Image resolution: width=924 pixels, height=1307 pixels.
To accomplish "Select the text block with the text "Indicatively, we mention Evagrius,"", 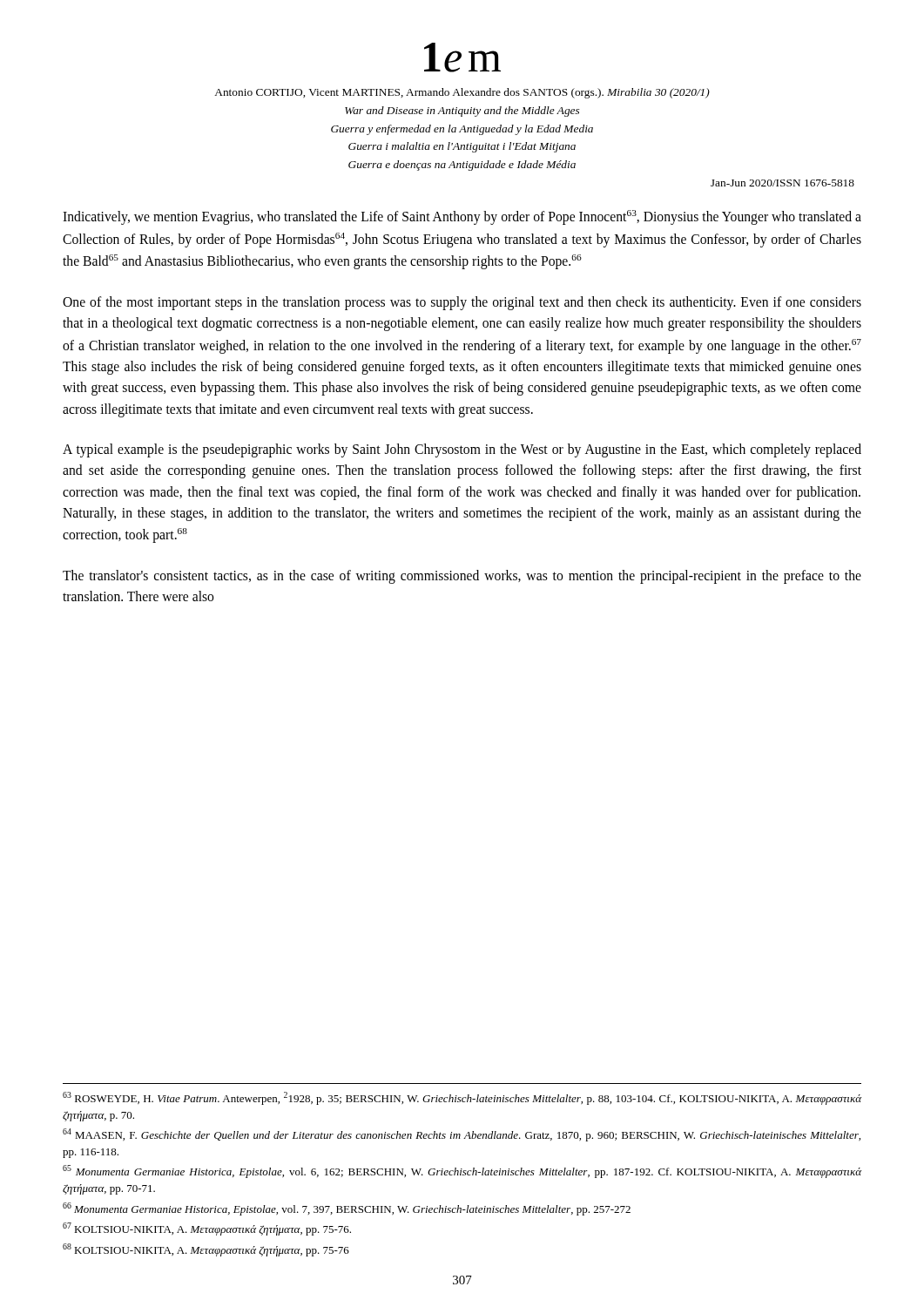I will point(462,238).
